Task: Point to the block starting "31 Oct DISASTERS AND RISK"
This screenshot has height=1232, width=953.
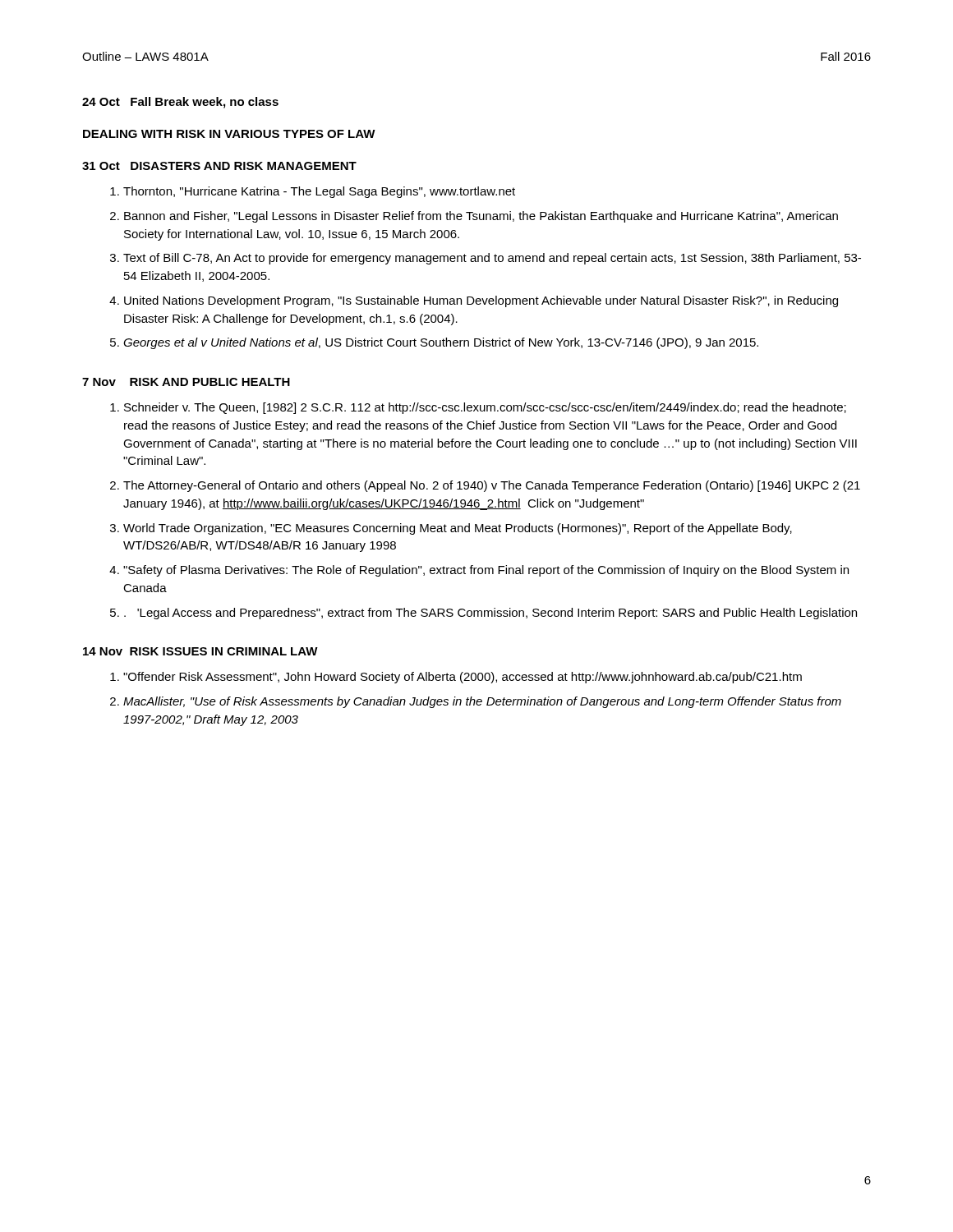Action: pos(219,166)
